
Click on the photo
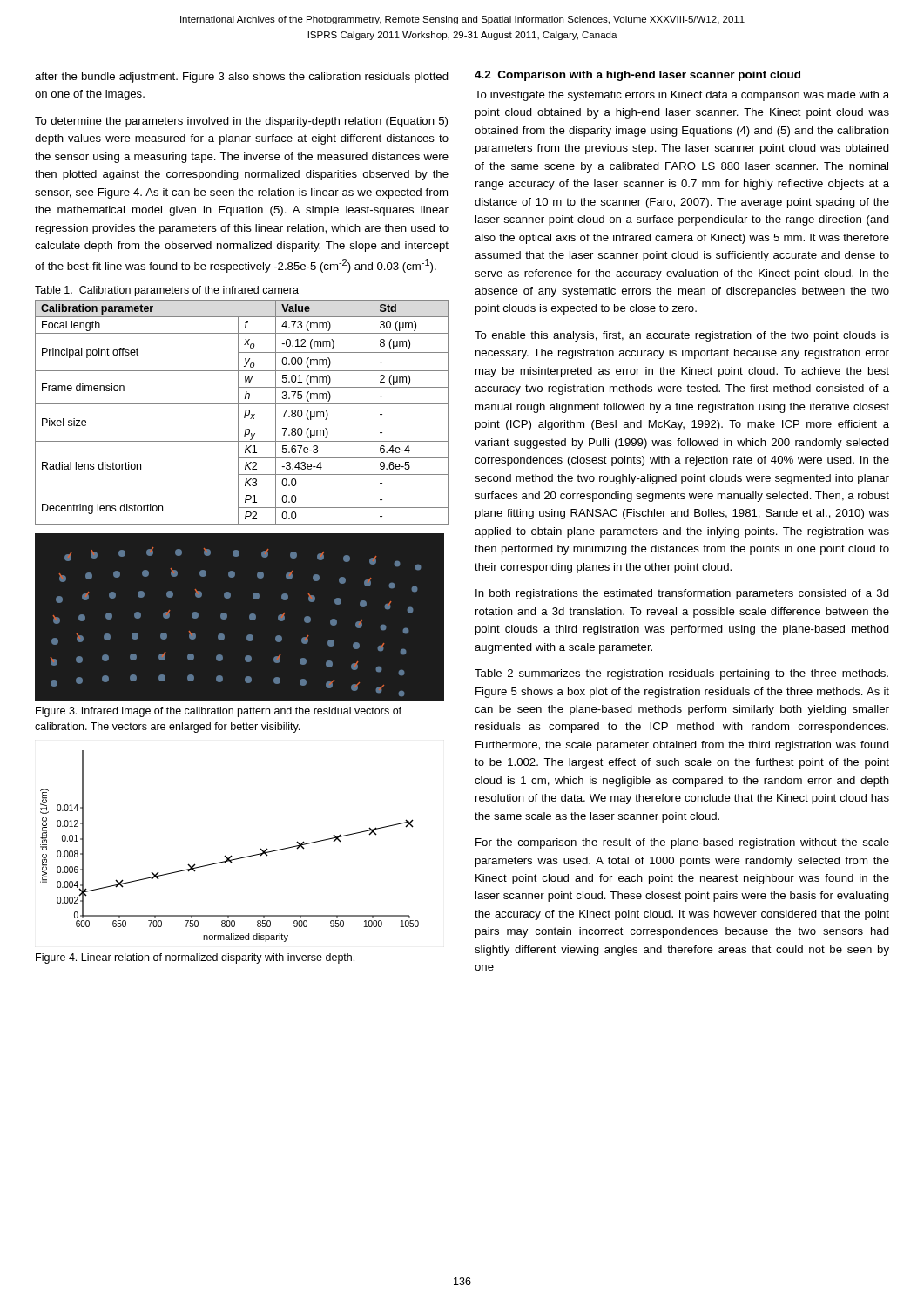click(240, 617)
